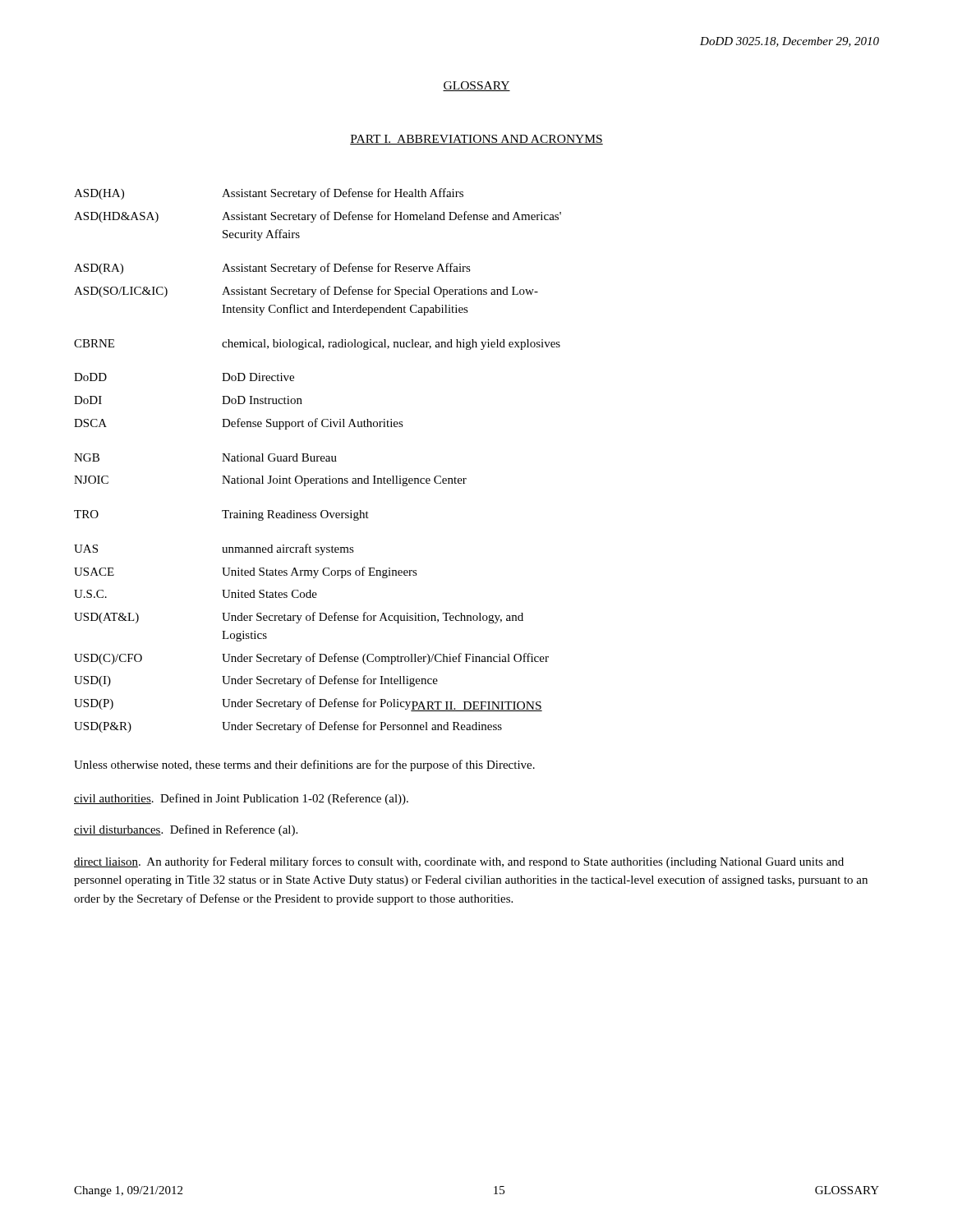The height and width of the screenshot is (1232, 953).
Task: Click on the list item that reads "ASD(RA) Assistant Secretary of Defense for Reserve Affairs"
Action: [x=476, y=269]
